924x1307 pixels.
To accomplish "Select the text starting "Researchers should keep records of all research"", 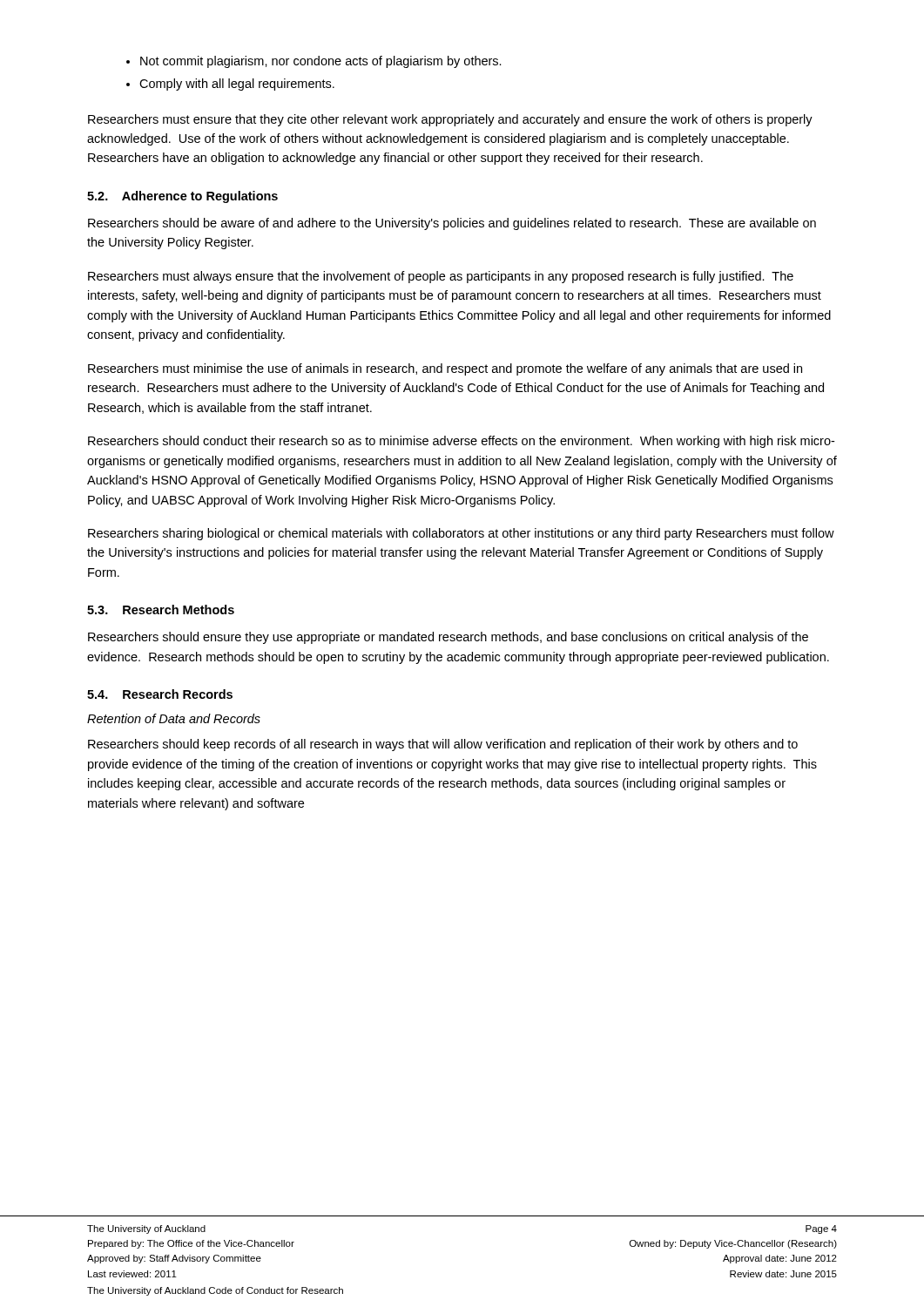I will tap(452, 774).
